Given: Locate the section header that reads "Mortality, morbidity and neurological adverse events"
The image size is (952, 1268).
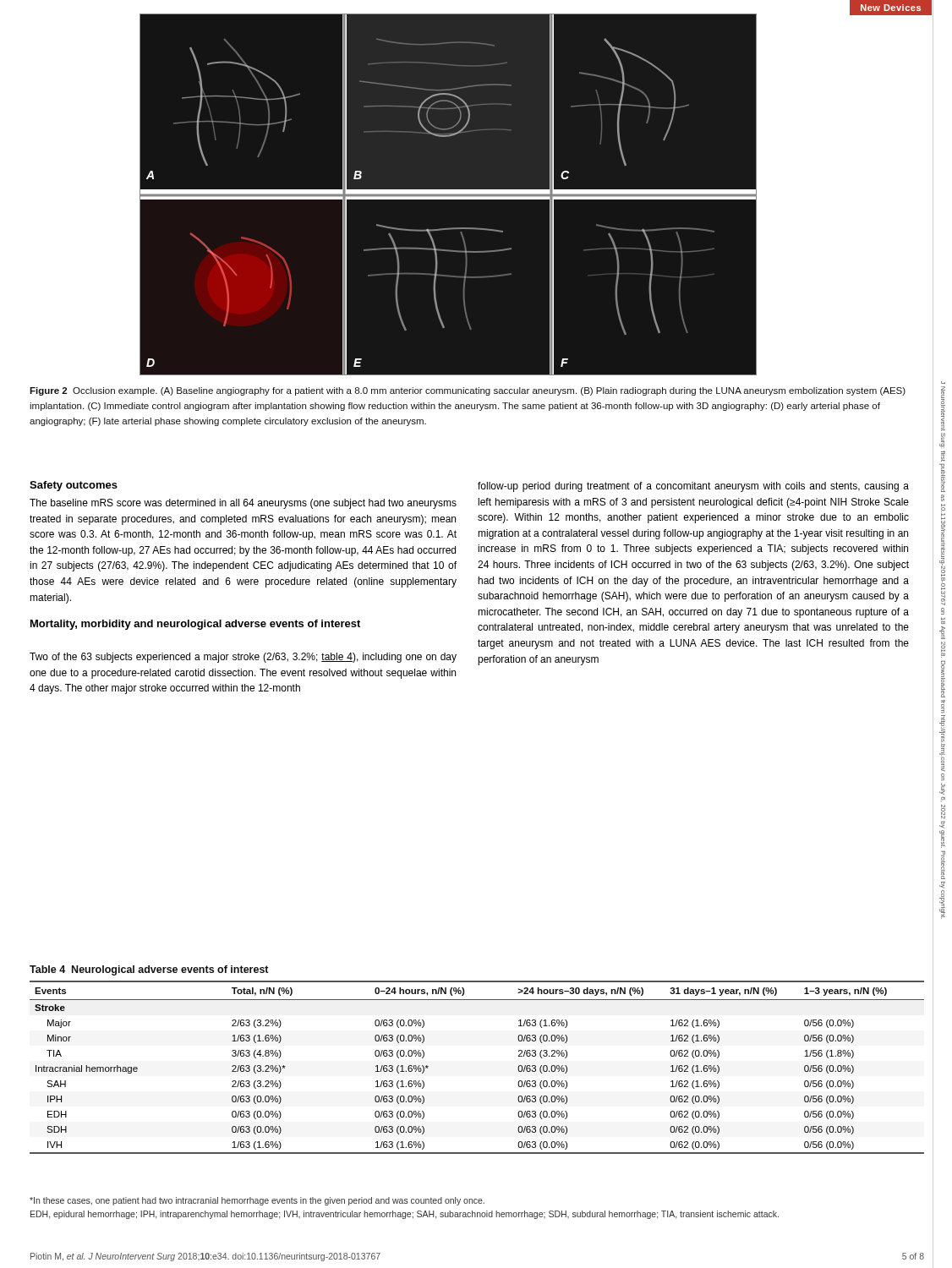Looking at the screenshot, I should 195,623.
